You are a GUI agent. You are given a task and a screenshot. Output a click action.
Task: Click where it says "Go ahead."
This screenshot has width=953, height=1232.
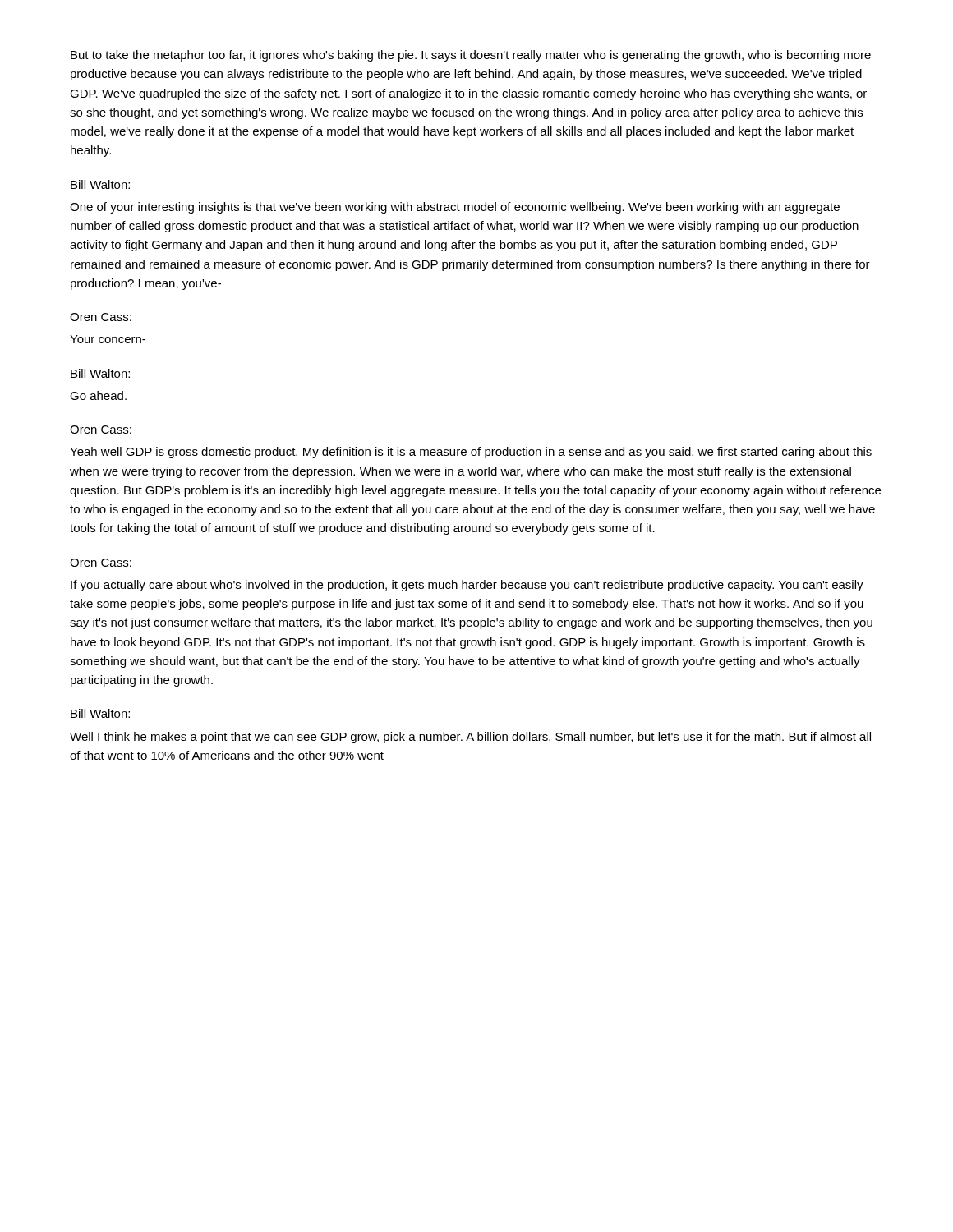pos(99,395)
